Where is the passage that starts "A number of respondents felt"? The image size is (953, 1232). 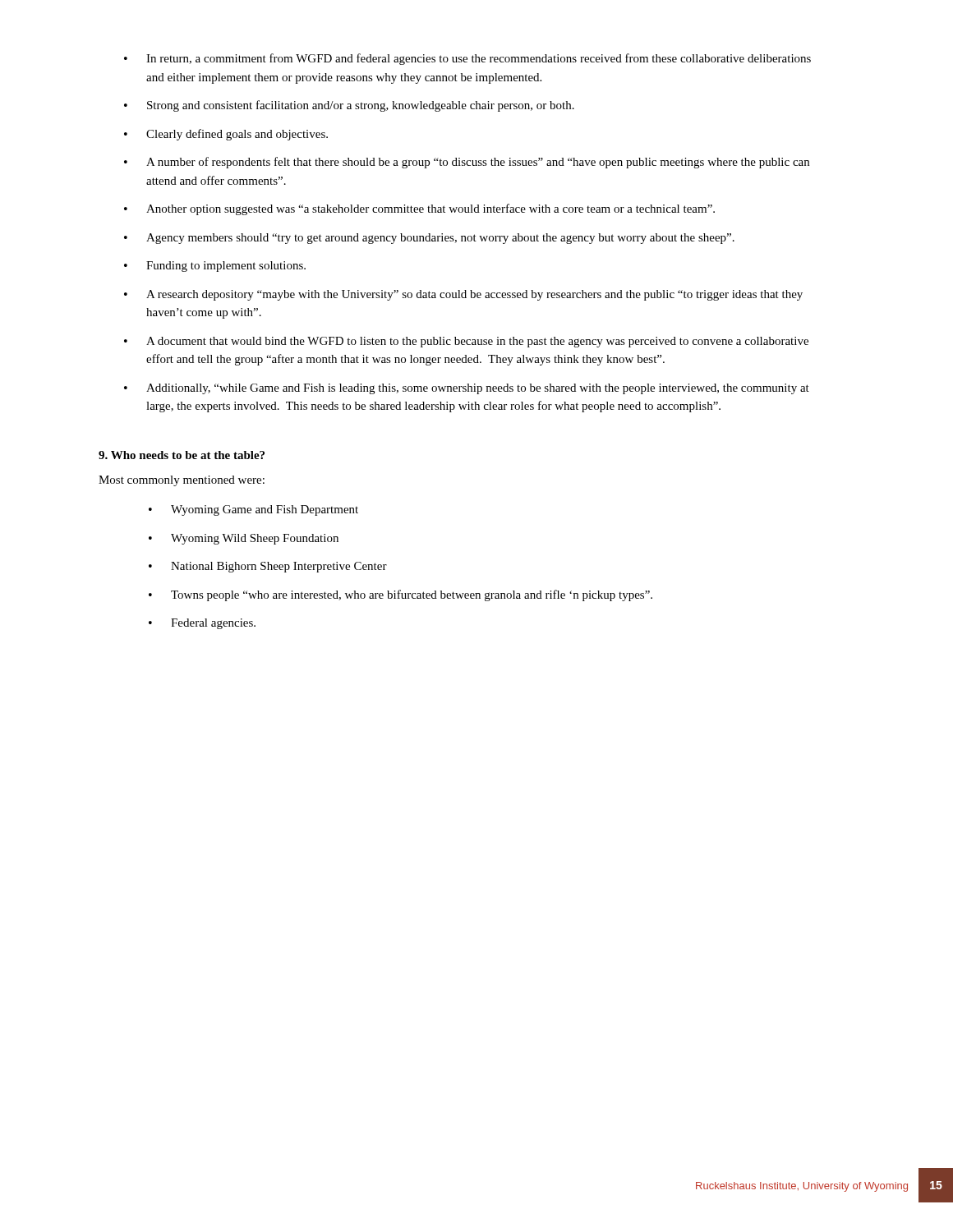[x=468, y=171]
